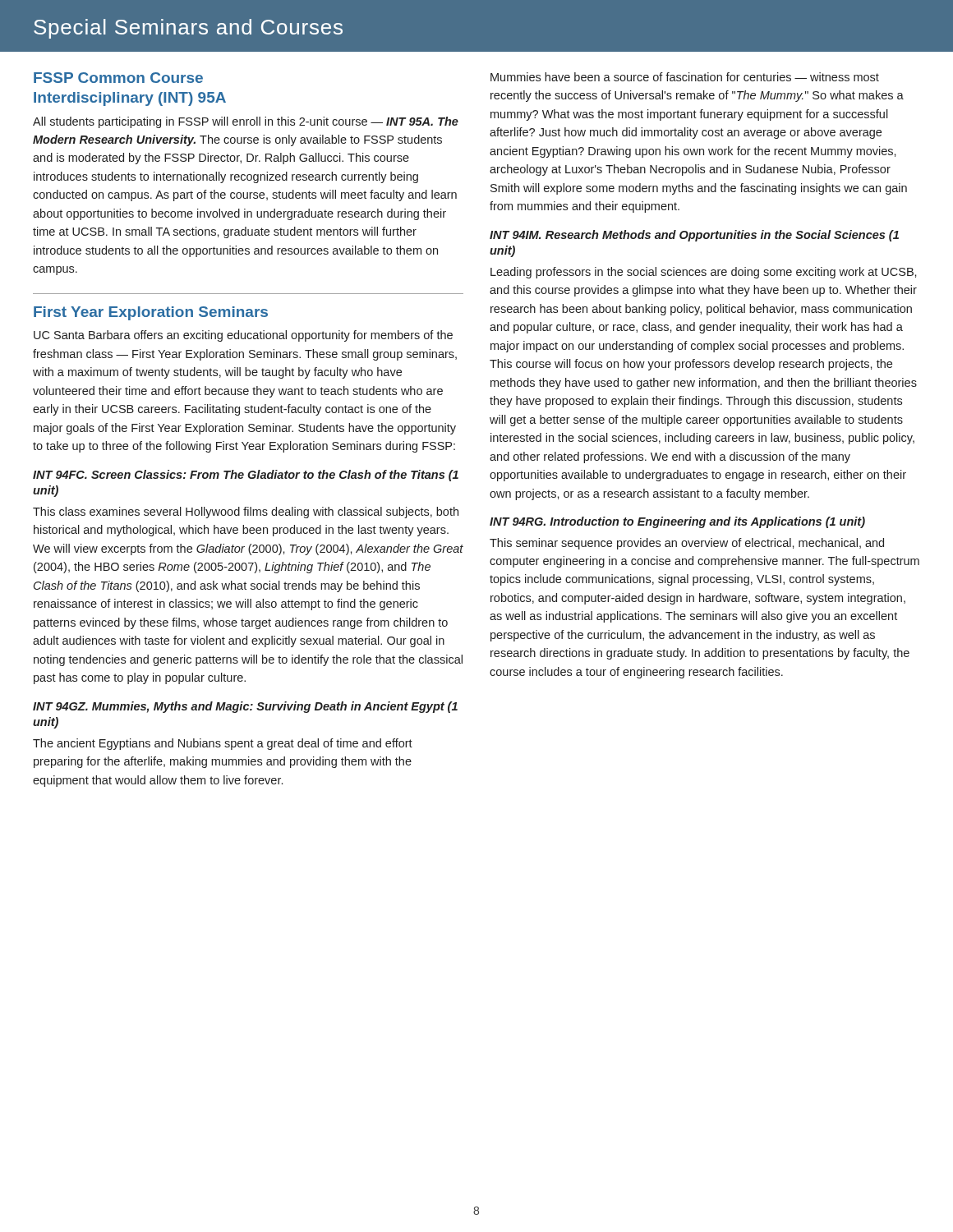This screenshot has width=953, height=1232.
Task: Point to the text starting "UC Santa Barbara"
Action: point(248,391)
